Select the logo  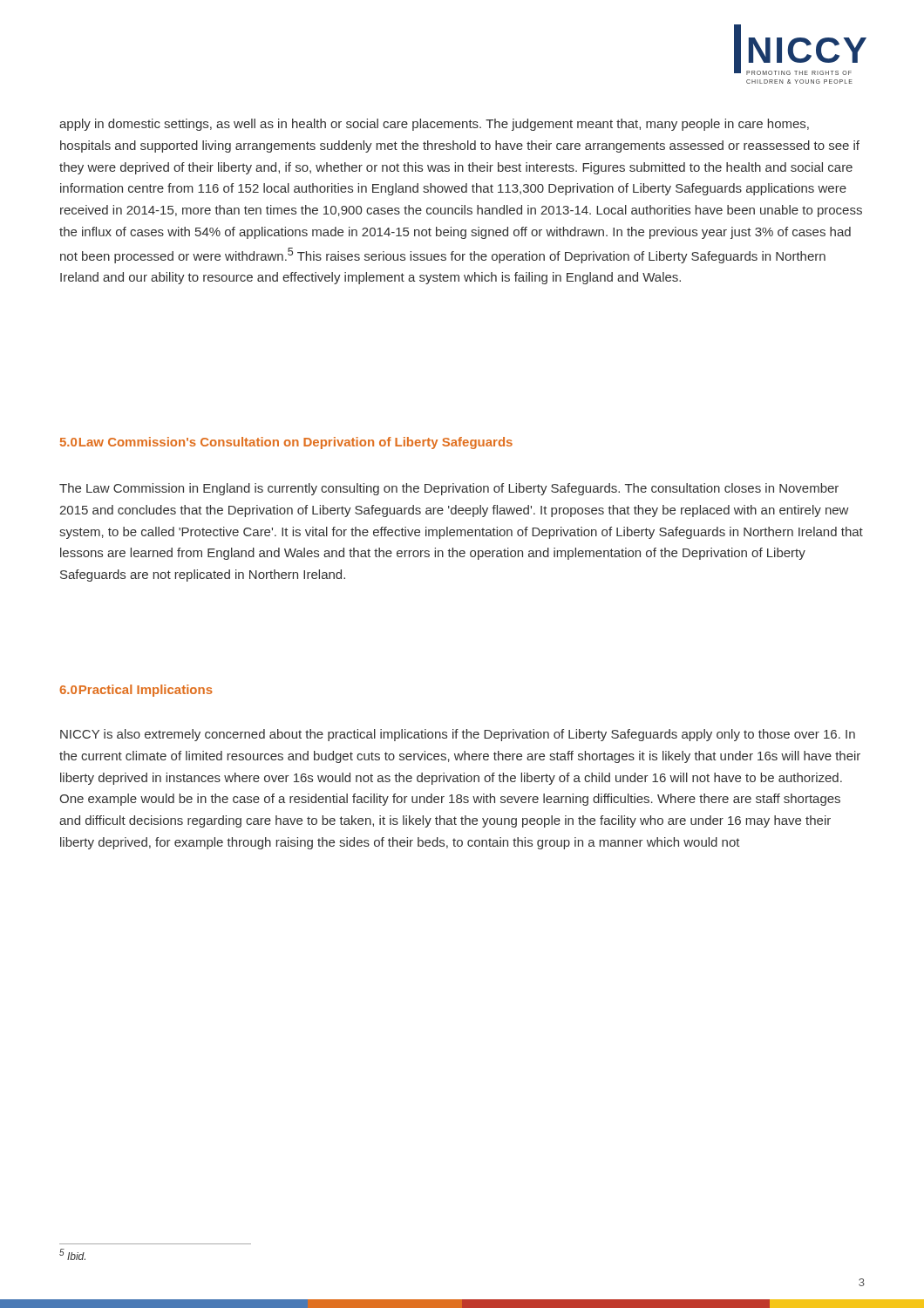808,61
